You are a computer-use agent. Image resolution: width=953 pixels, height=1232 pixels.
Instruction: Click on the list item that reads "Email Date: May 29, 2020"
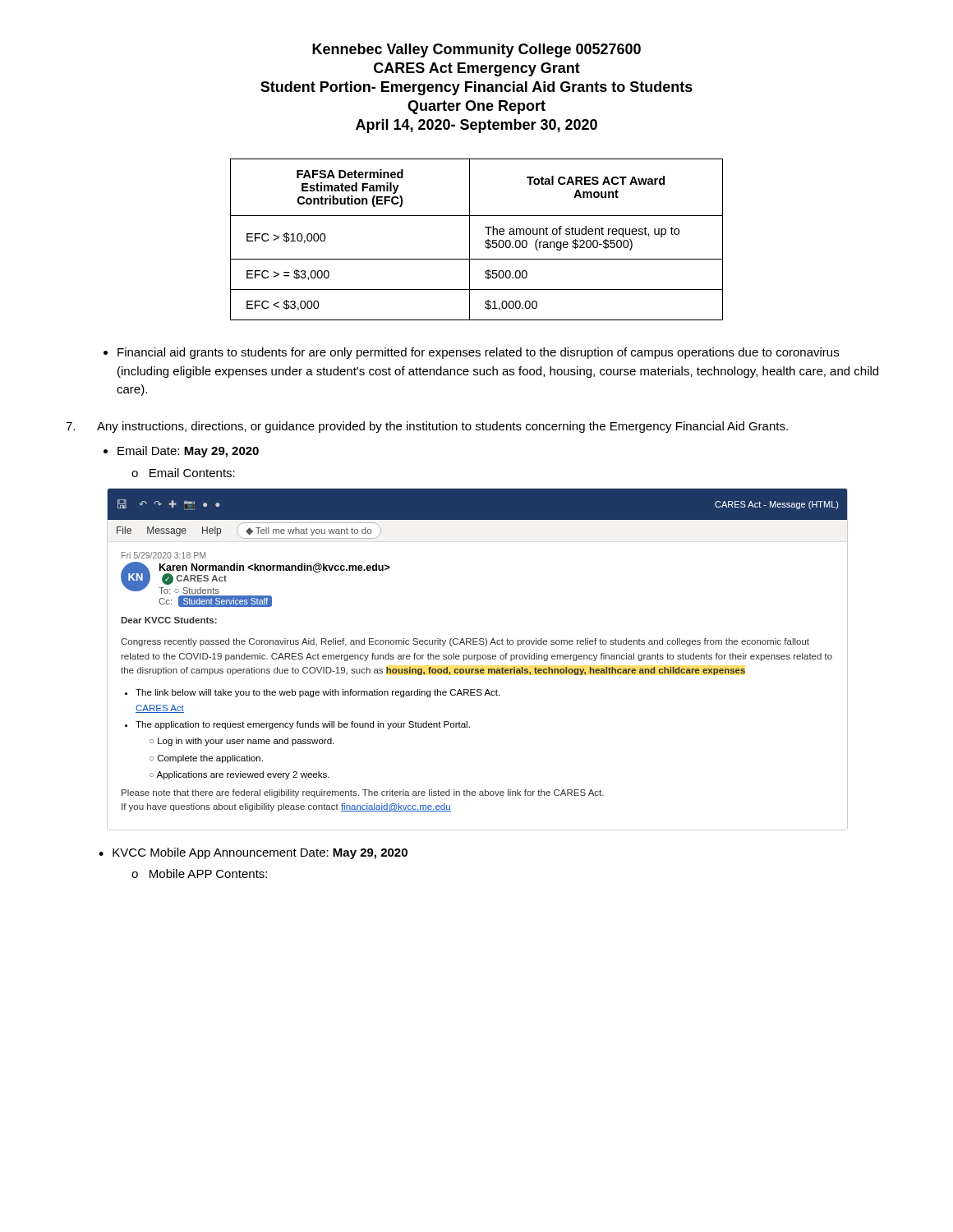[x=181, y=452]
